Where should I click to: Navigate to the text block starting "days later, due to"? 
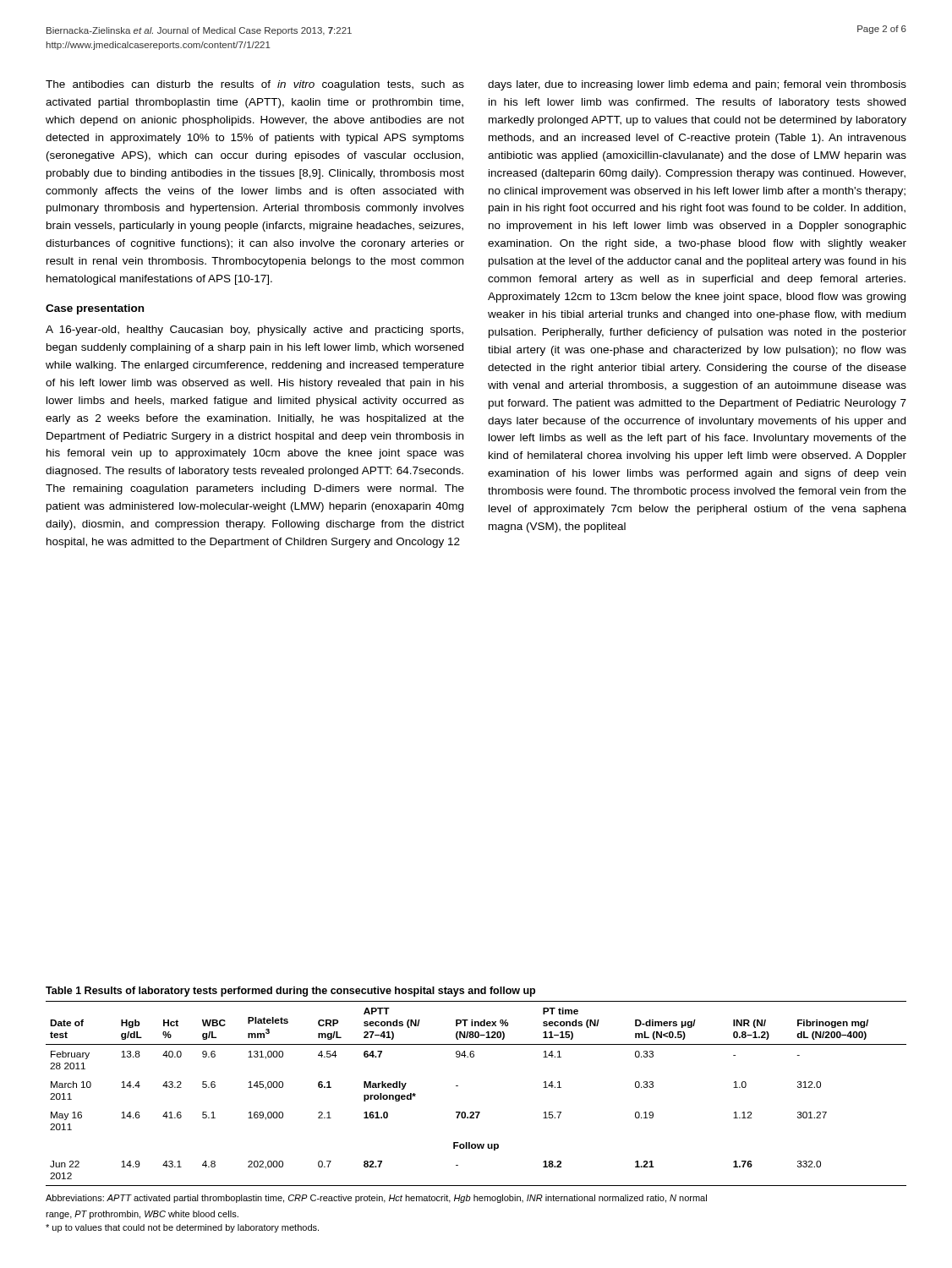coord(697,306)
